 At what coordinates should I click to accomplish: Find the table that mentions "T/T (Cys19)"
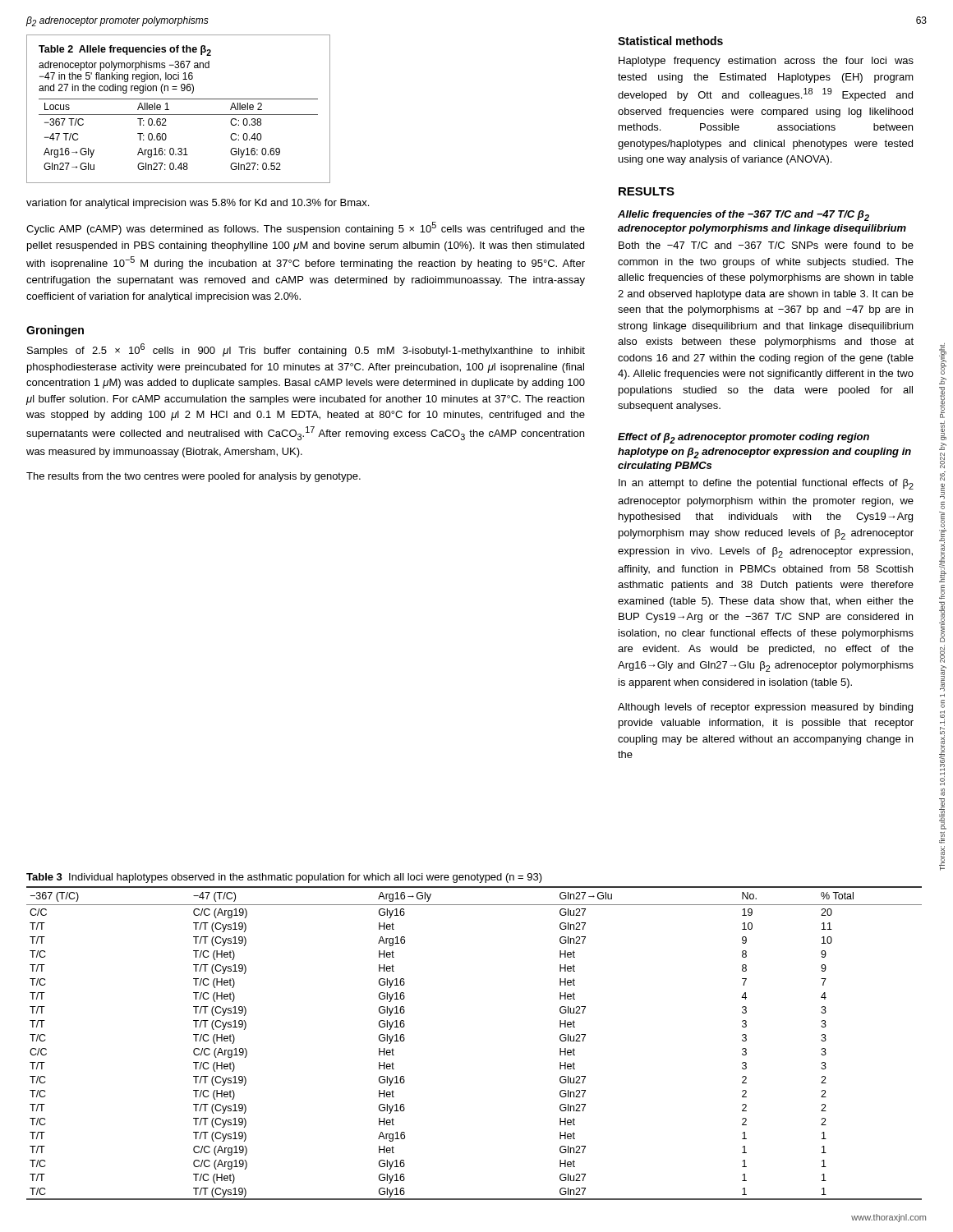[x=474, y=1035]
